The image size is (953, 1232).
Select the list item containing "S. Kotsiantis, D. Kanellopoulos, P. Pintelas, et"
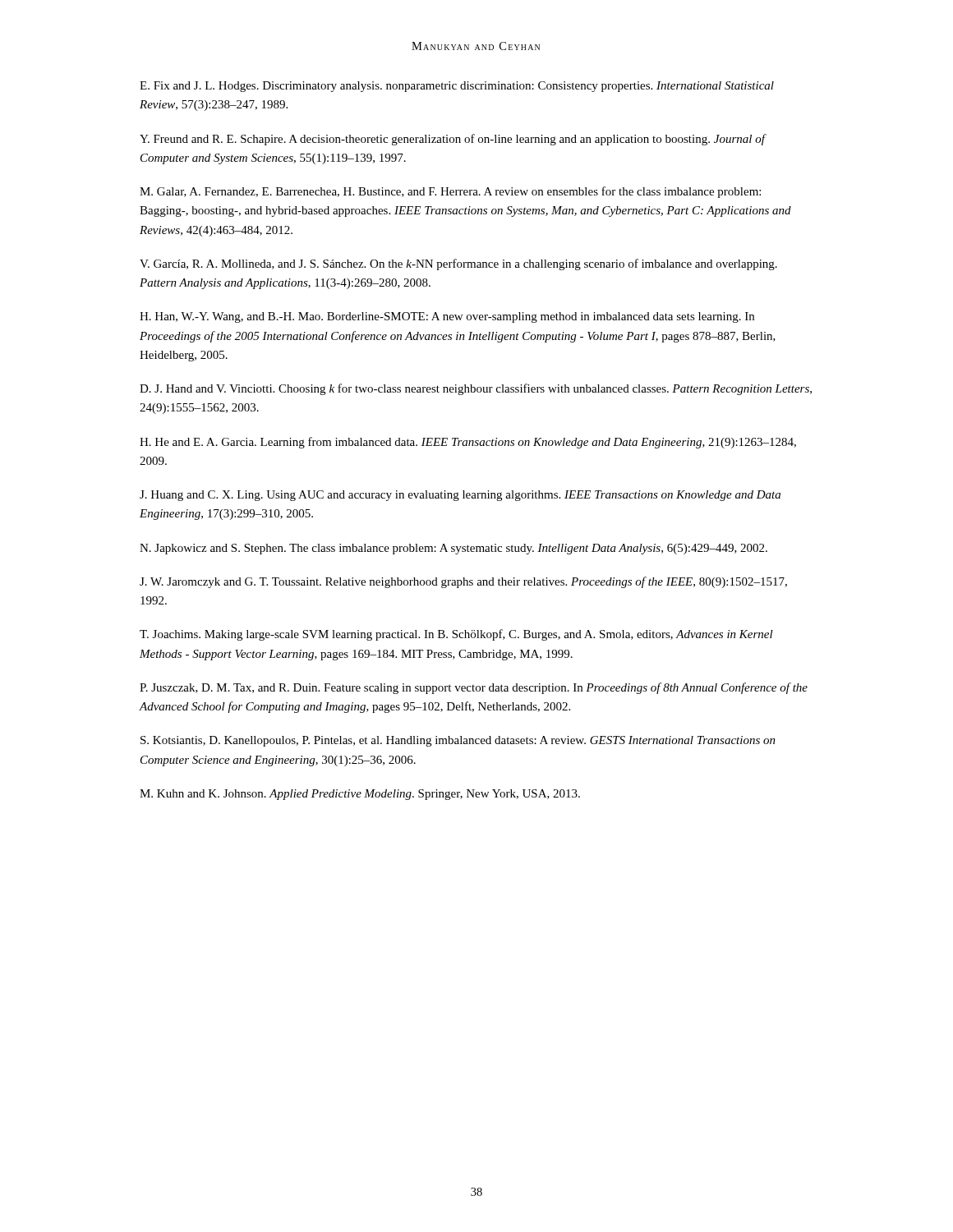476,750
